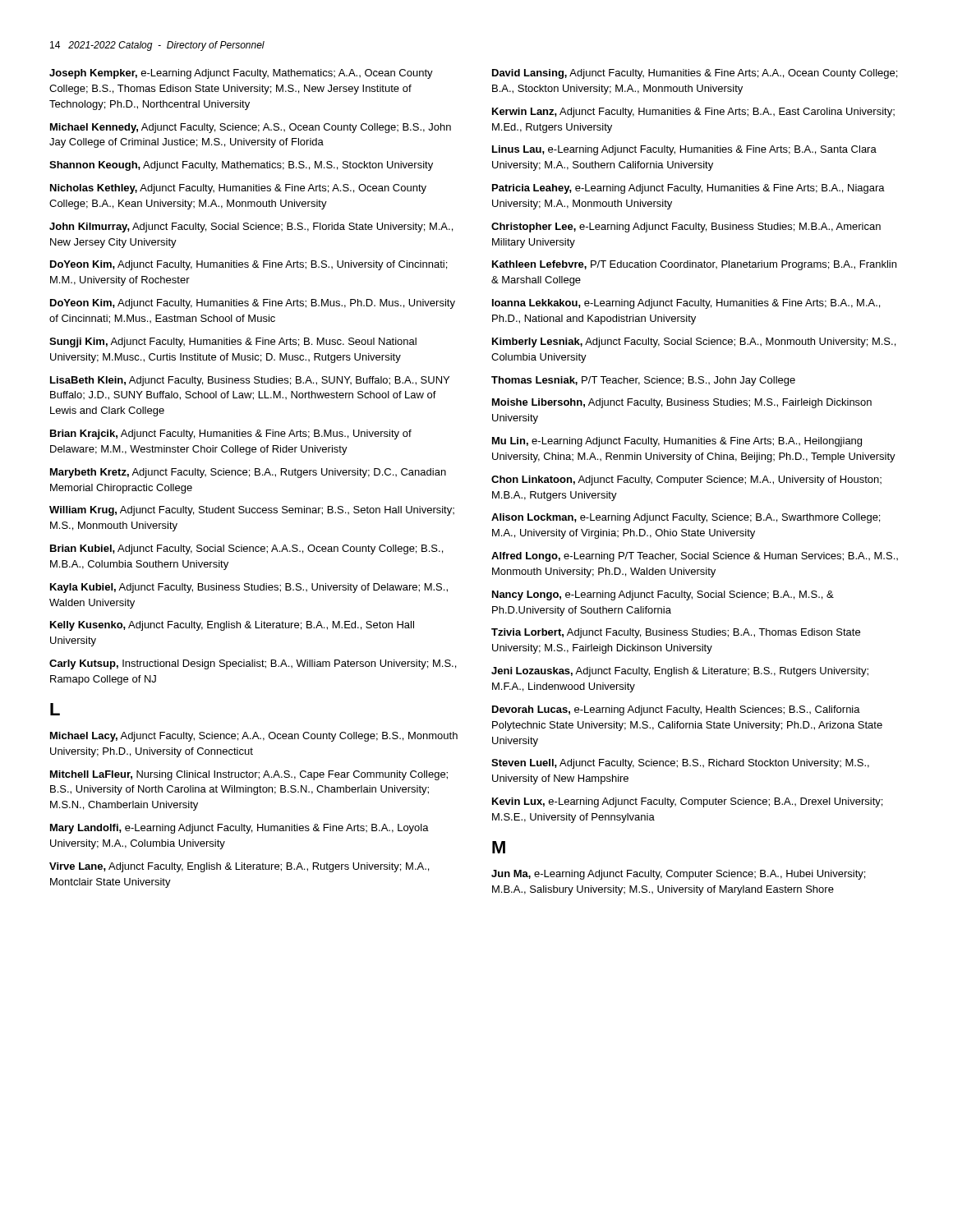The image size is (953, 1232).
Task: Locate the list item that says "Kerwin Lanz, Adjunct Faculty, Humanities & Fine"
Action: [x=693, y=119]
